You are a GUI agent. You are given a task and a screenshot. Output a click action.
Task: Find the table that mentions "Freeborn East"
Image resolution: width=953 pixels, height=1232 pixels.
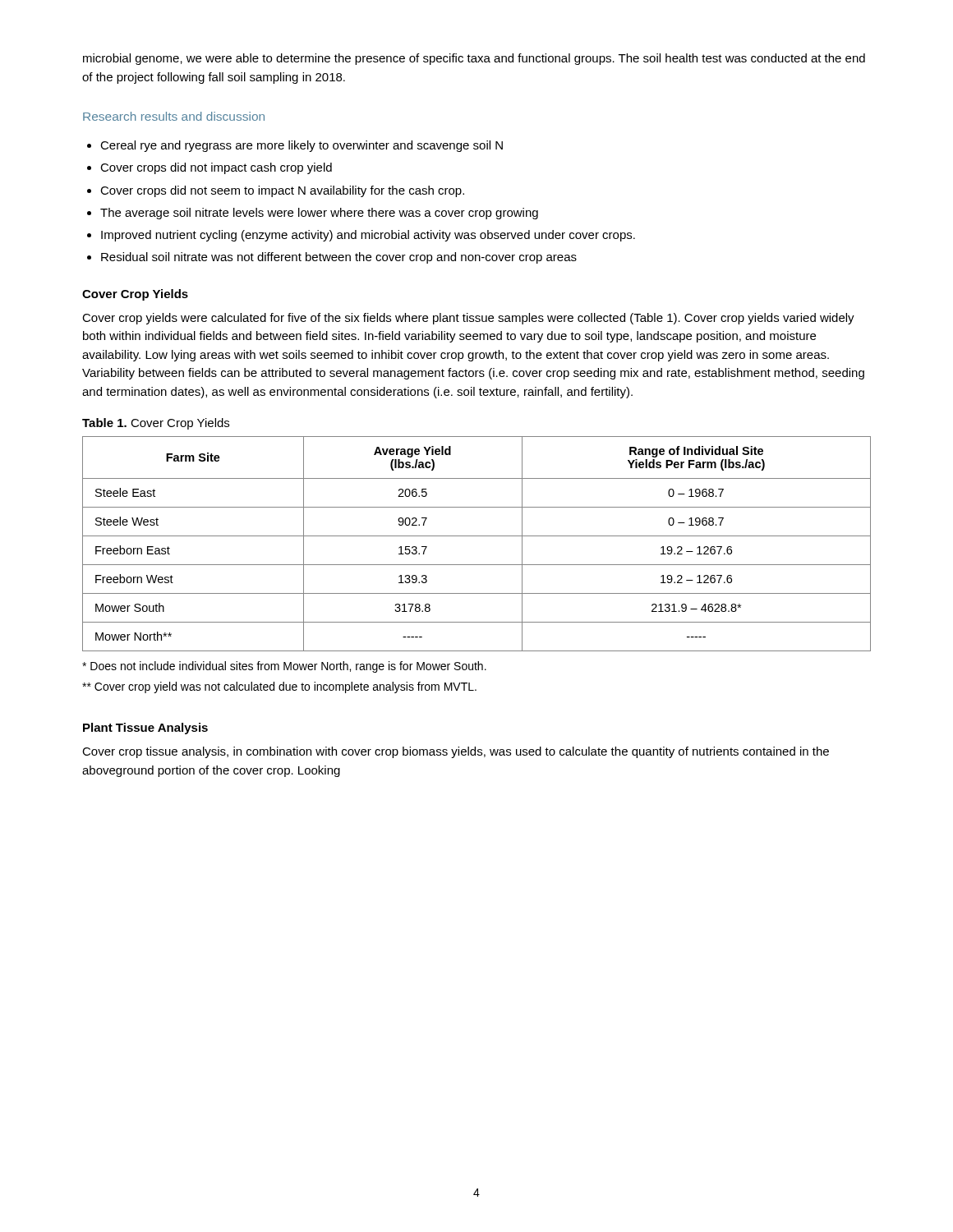tap(476, 544)
